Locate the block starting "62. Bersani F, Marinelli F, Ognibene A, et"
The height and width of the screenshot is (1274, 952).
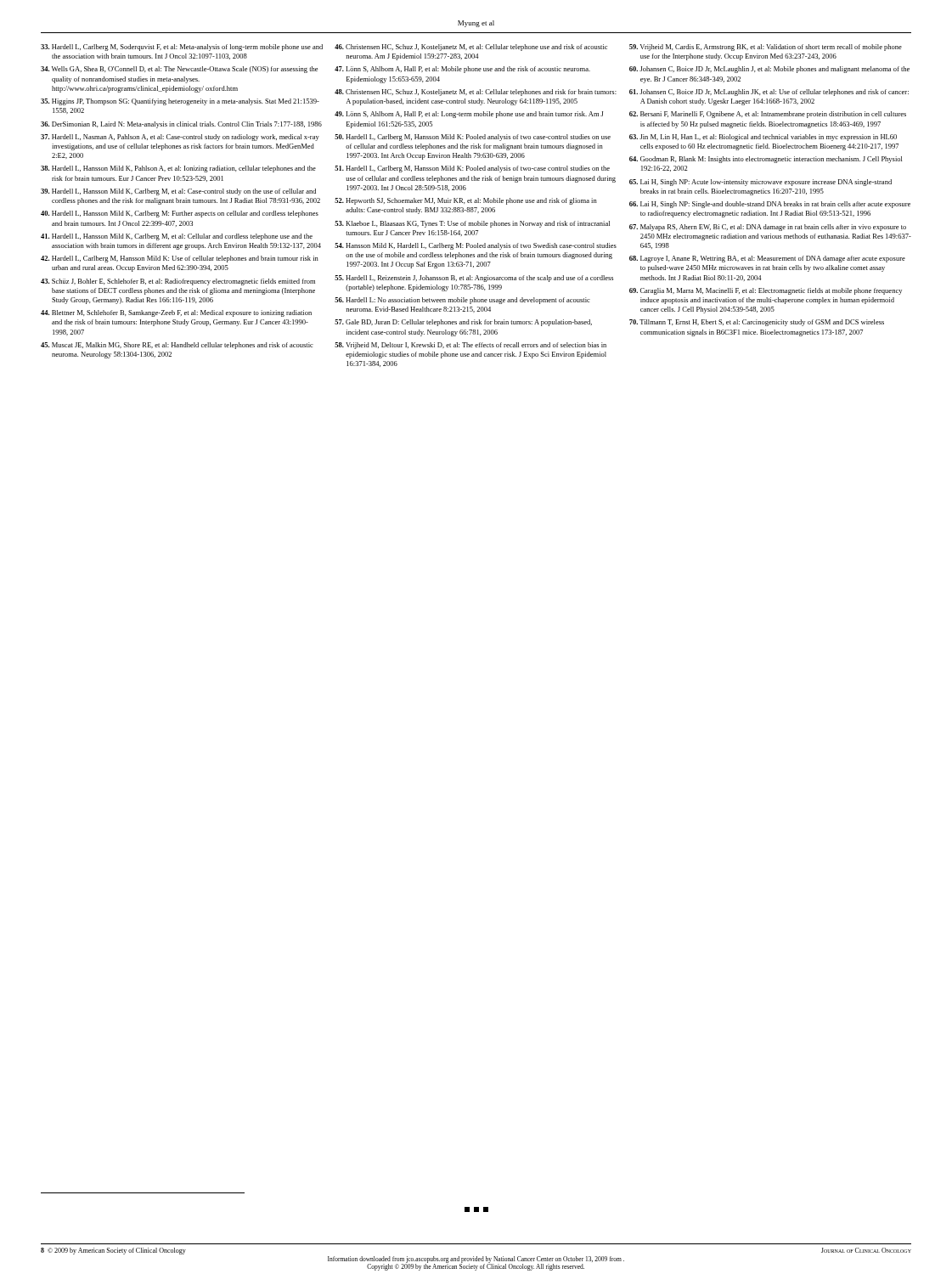pyautogui.click(x=768, y=119)
